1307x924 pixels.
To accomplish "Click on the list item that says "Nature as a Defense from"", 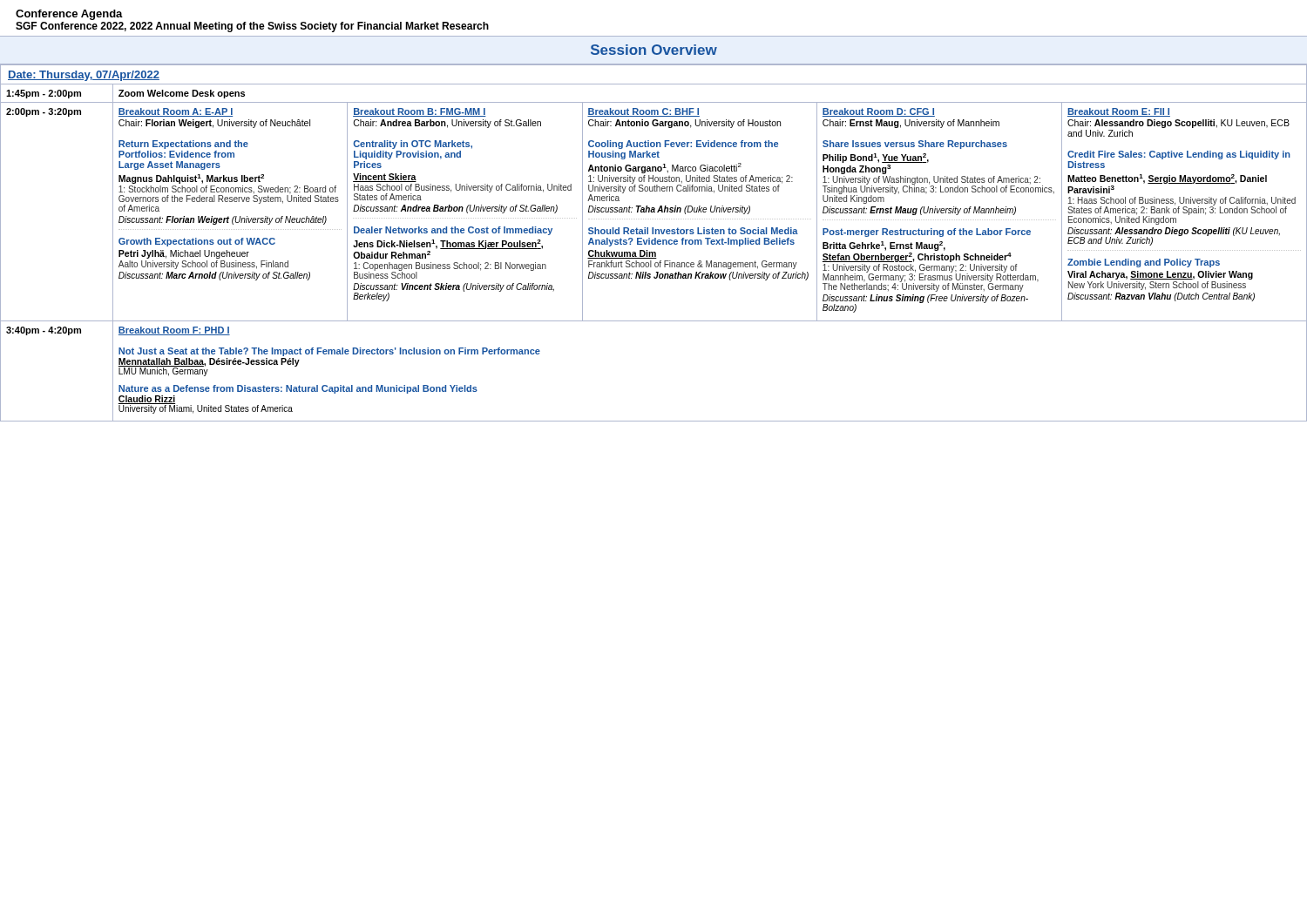I will (x=298, y=389).
